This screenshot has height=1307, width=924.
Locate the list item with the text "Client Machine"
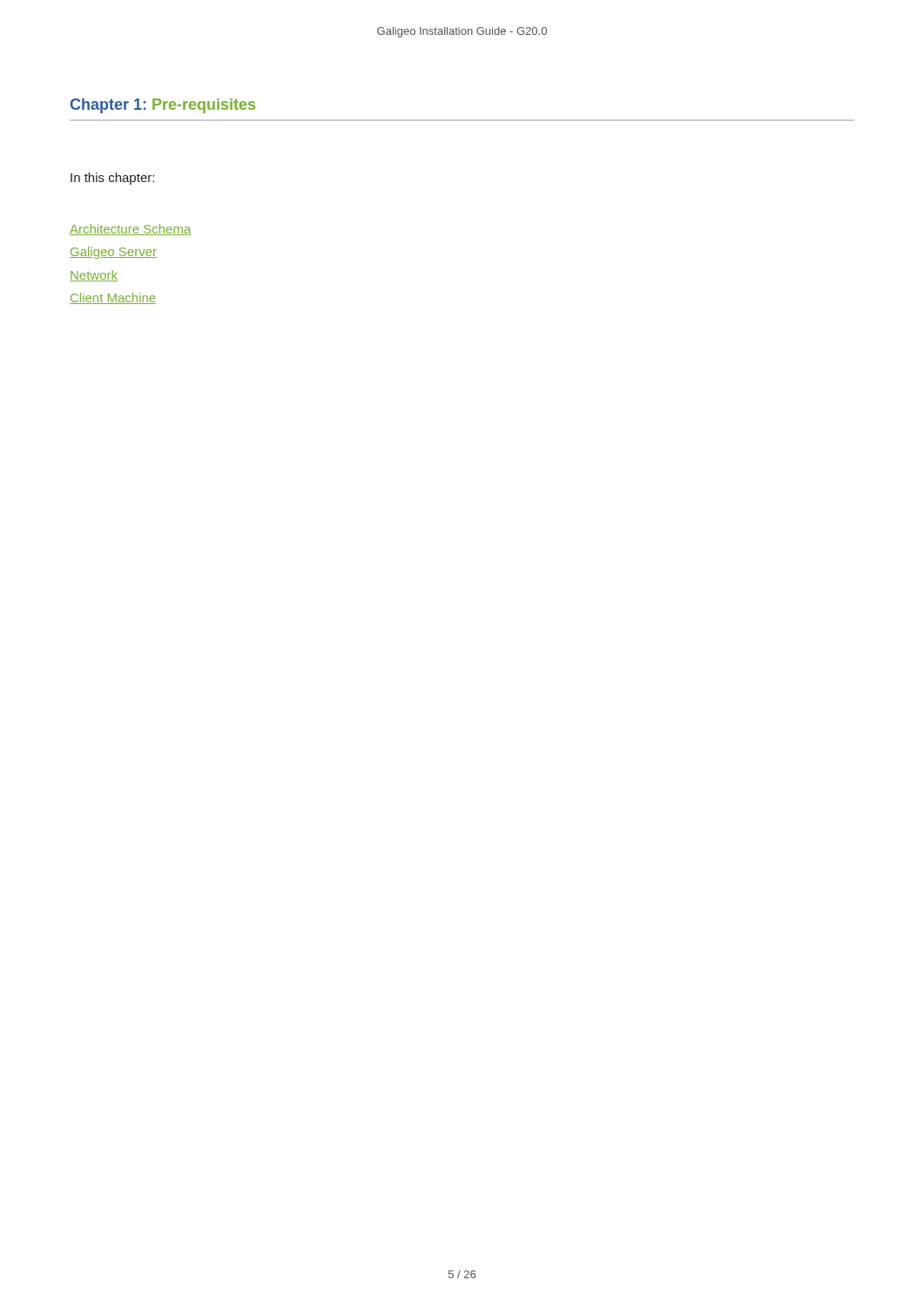130,298
